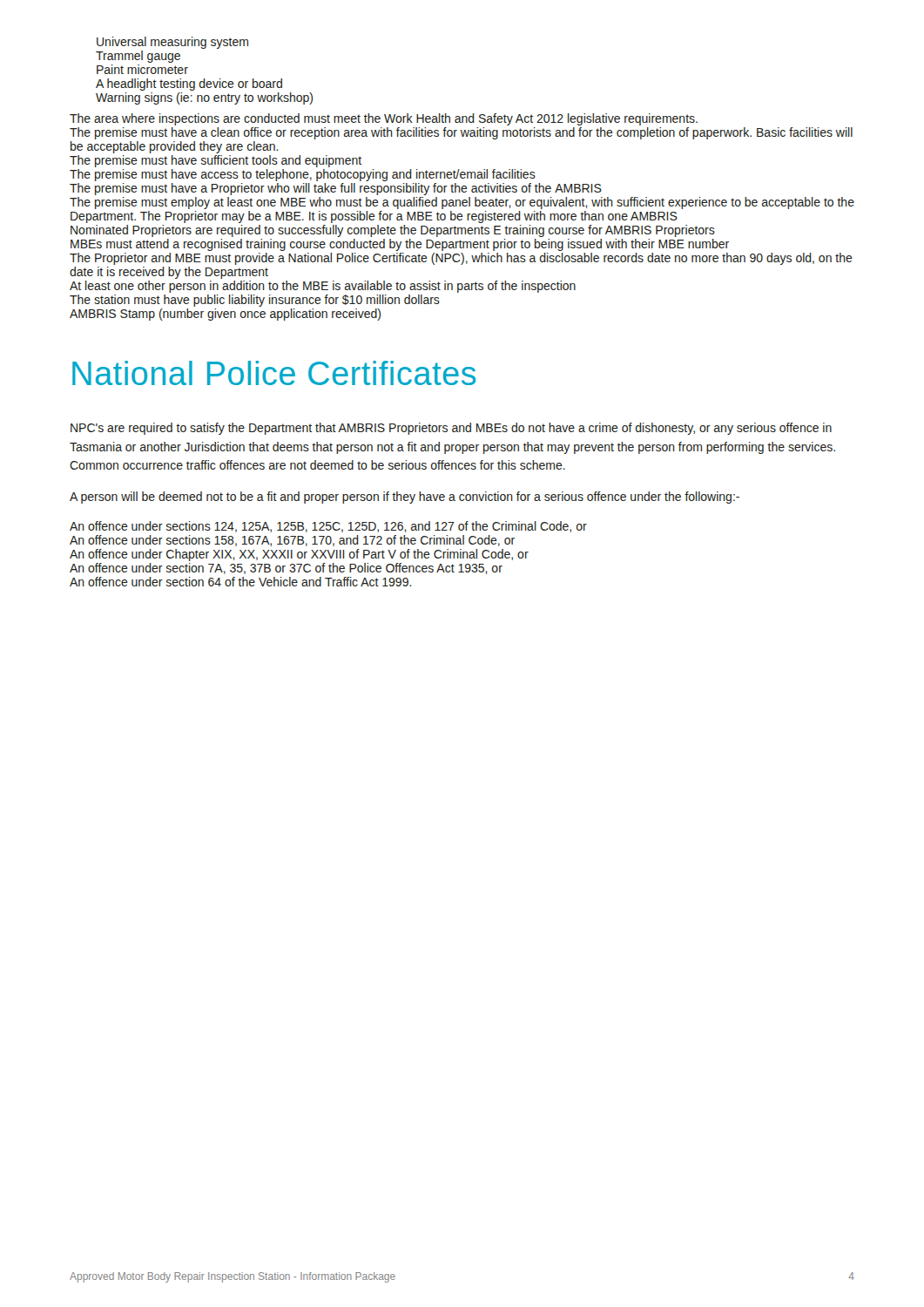Select the list item that reads "The area where"
Viewport: 924px width, 1307px height.
point(462,118)
